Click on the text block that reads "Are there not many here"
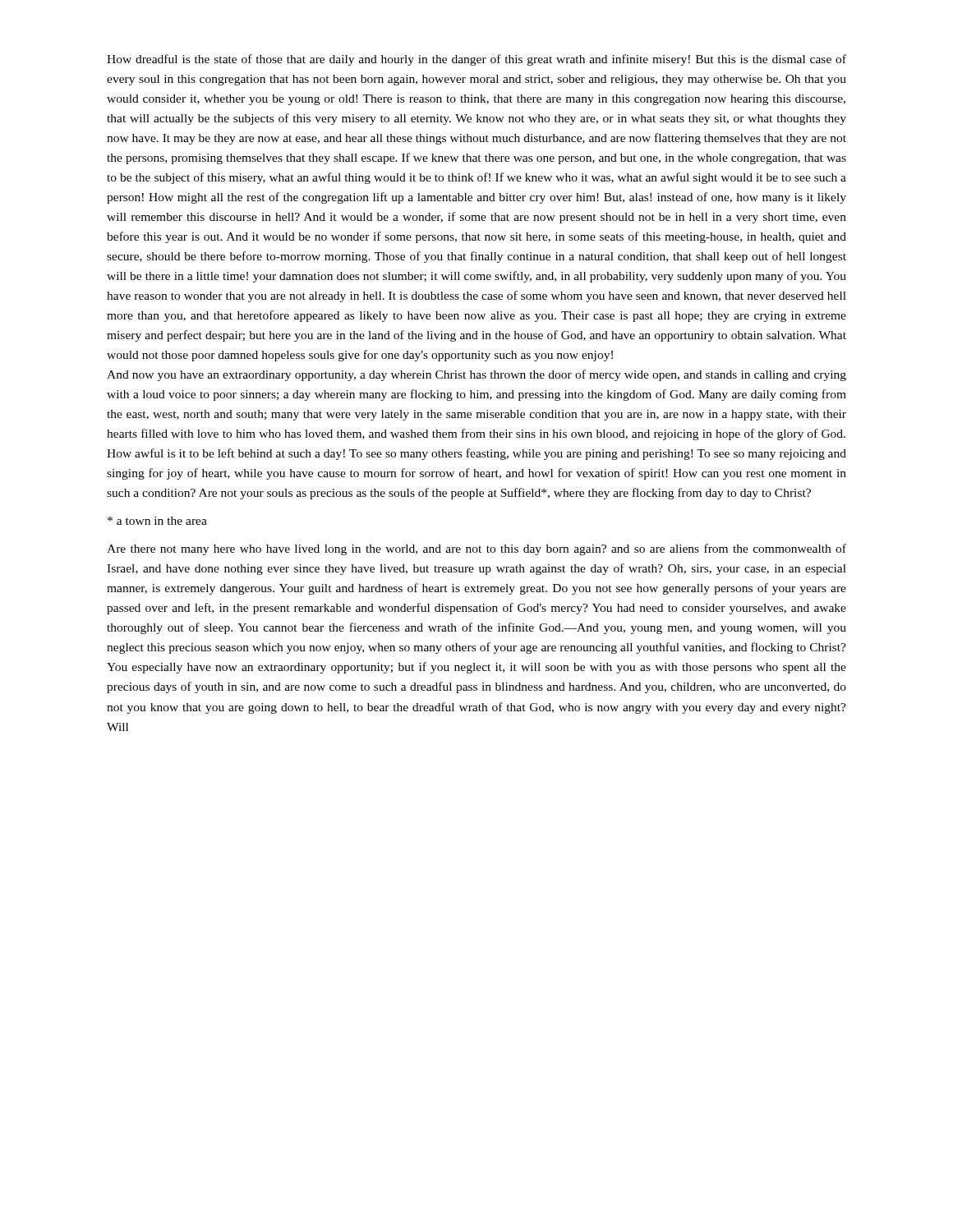This screenshot has width=953, height=1232. pos(476,637)
